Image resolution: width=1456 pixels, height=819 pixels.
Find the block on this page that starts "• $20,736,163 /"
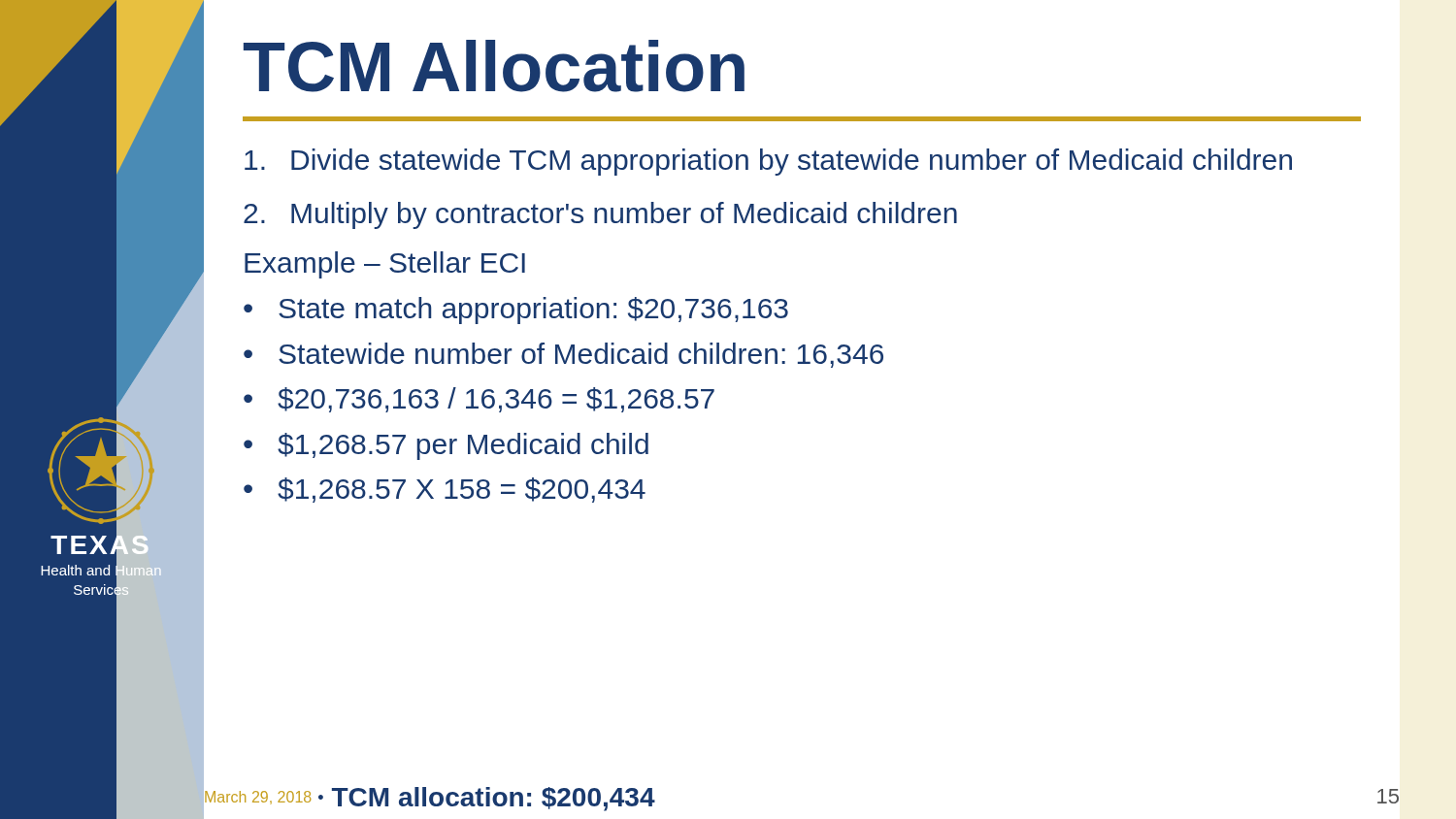pyautogui.click(x=479, y=400)
